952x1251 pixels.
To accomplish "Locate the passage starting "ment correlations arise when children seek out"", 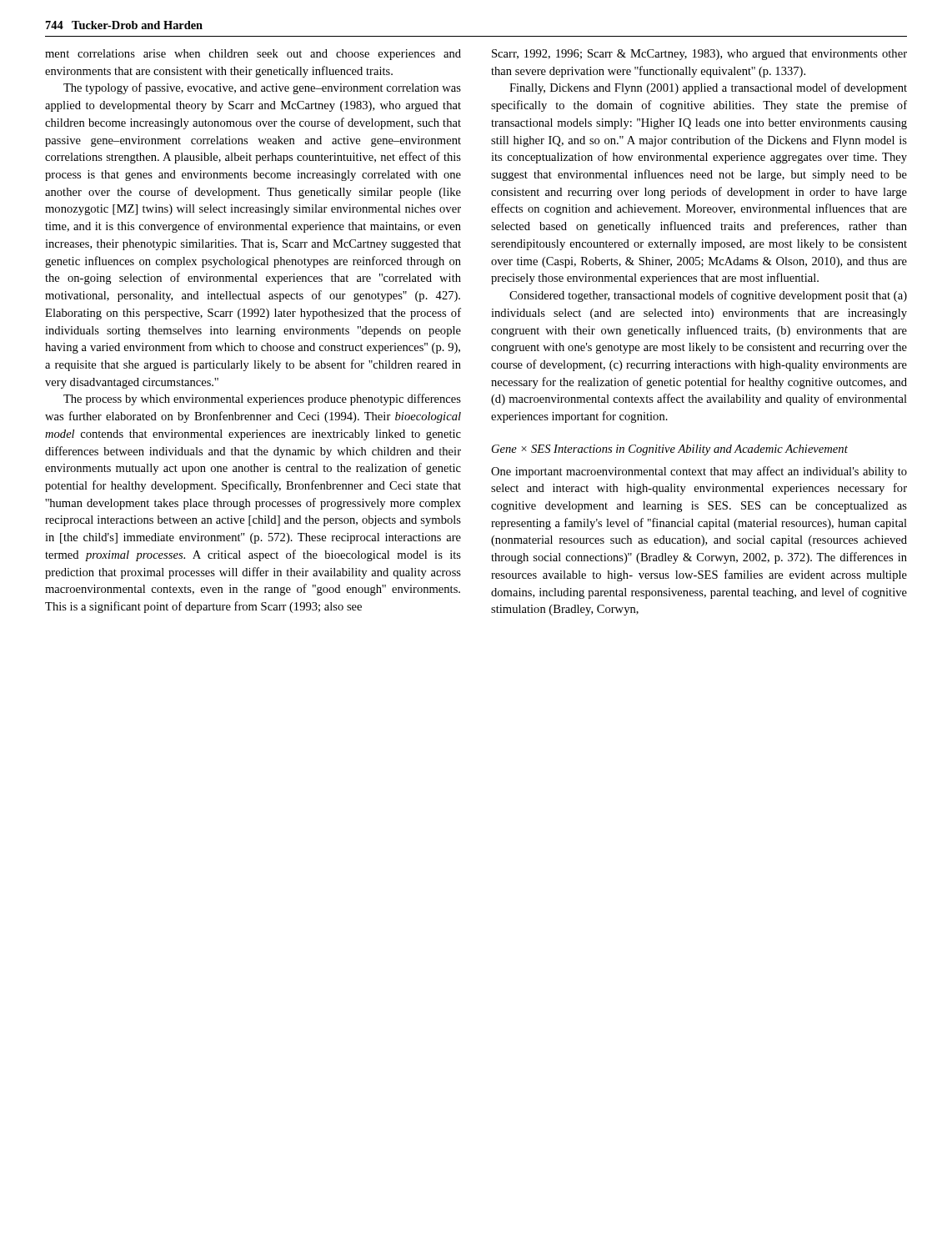I will (253, 62).
